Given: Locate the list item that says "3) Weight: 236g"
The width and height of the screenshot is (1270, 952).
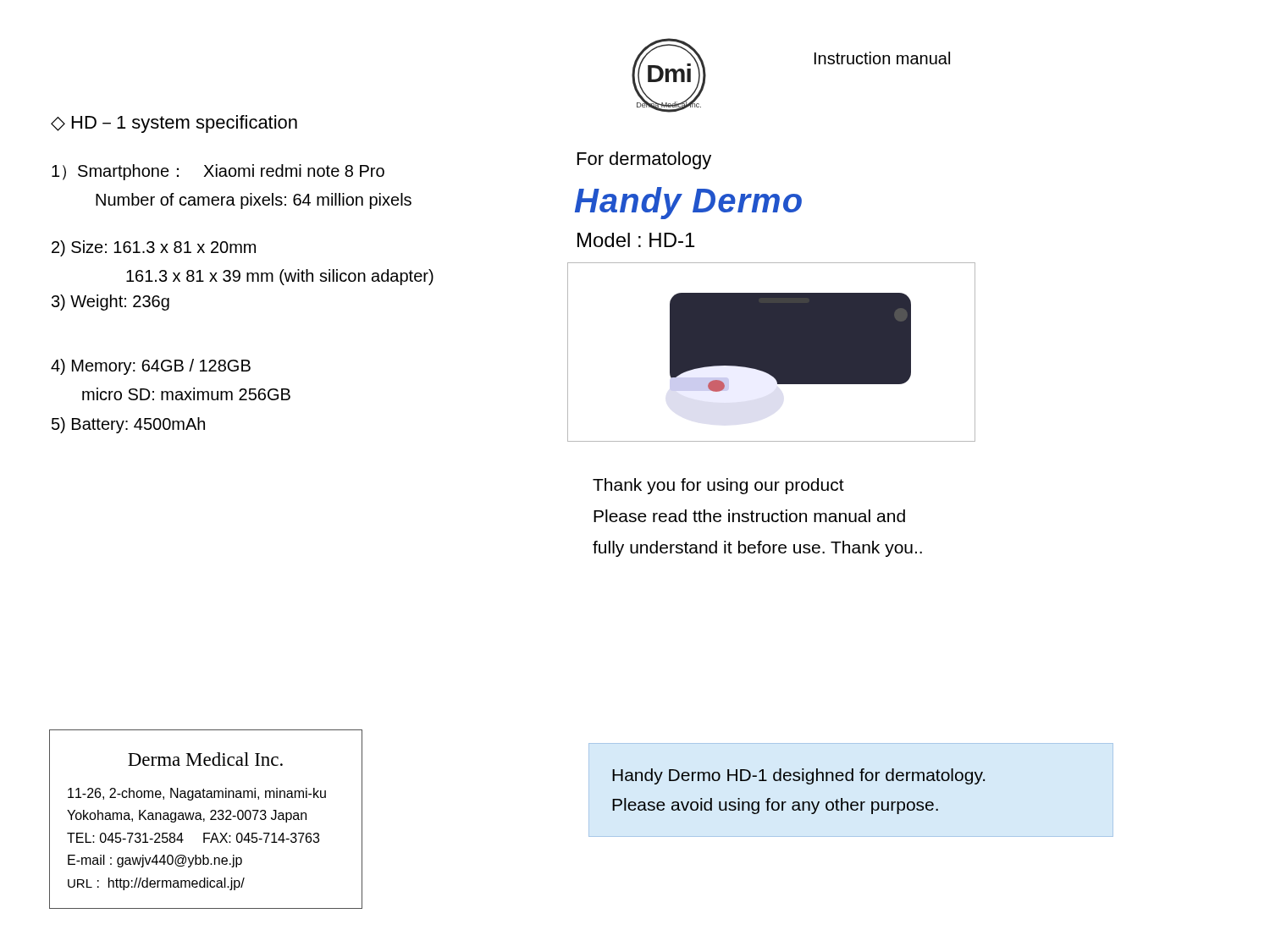Looking at the screenshot, I should point(110,301).
